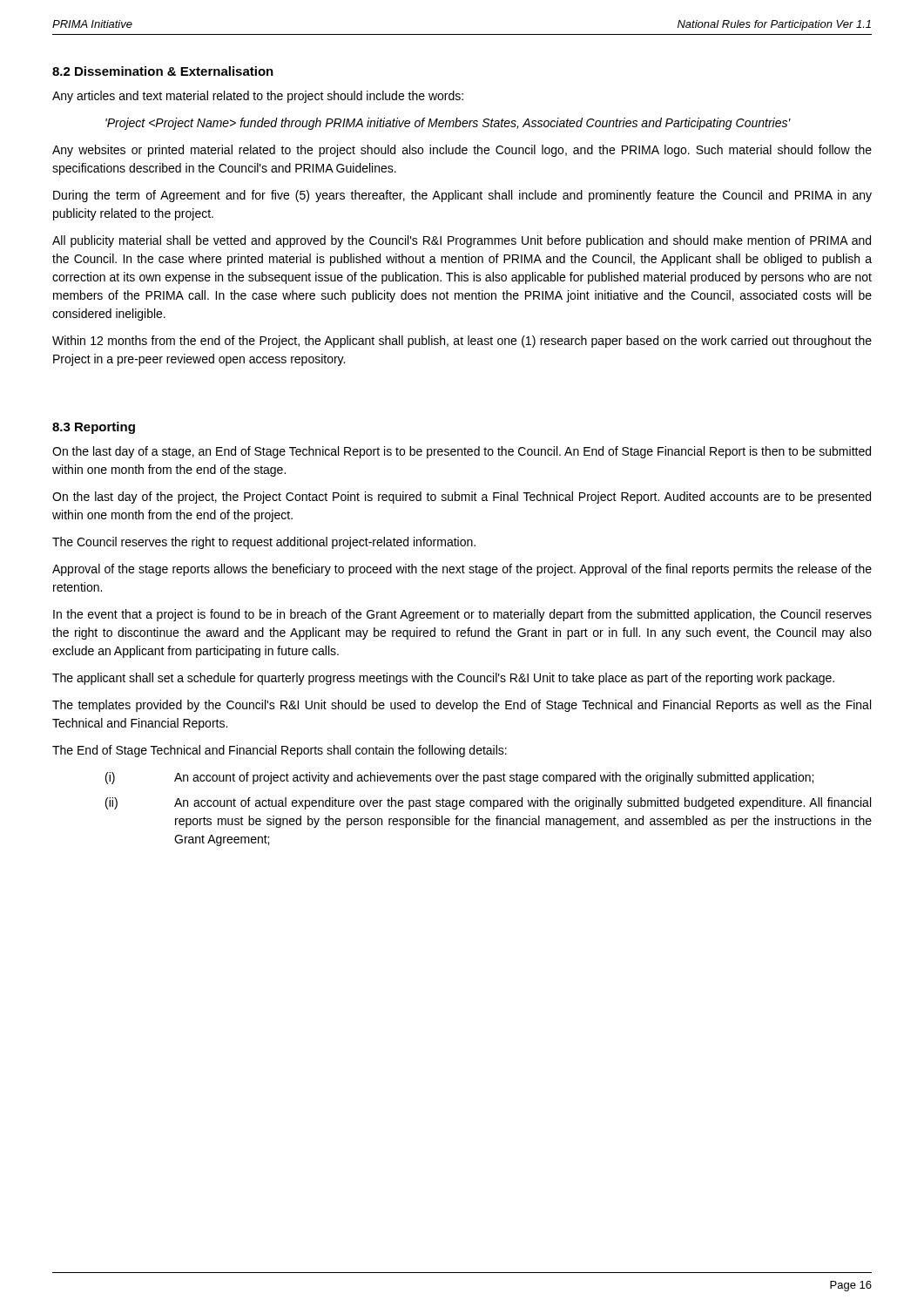Find the section header that reads "8.2 Dissemination & Externalisation"
Image resolution: width=924 pixels, height=1307 pixels.
tap(163, 71)
